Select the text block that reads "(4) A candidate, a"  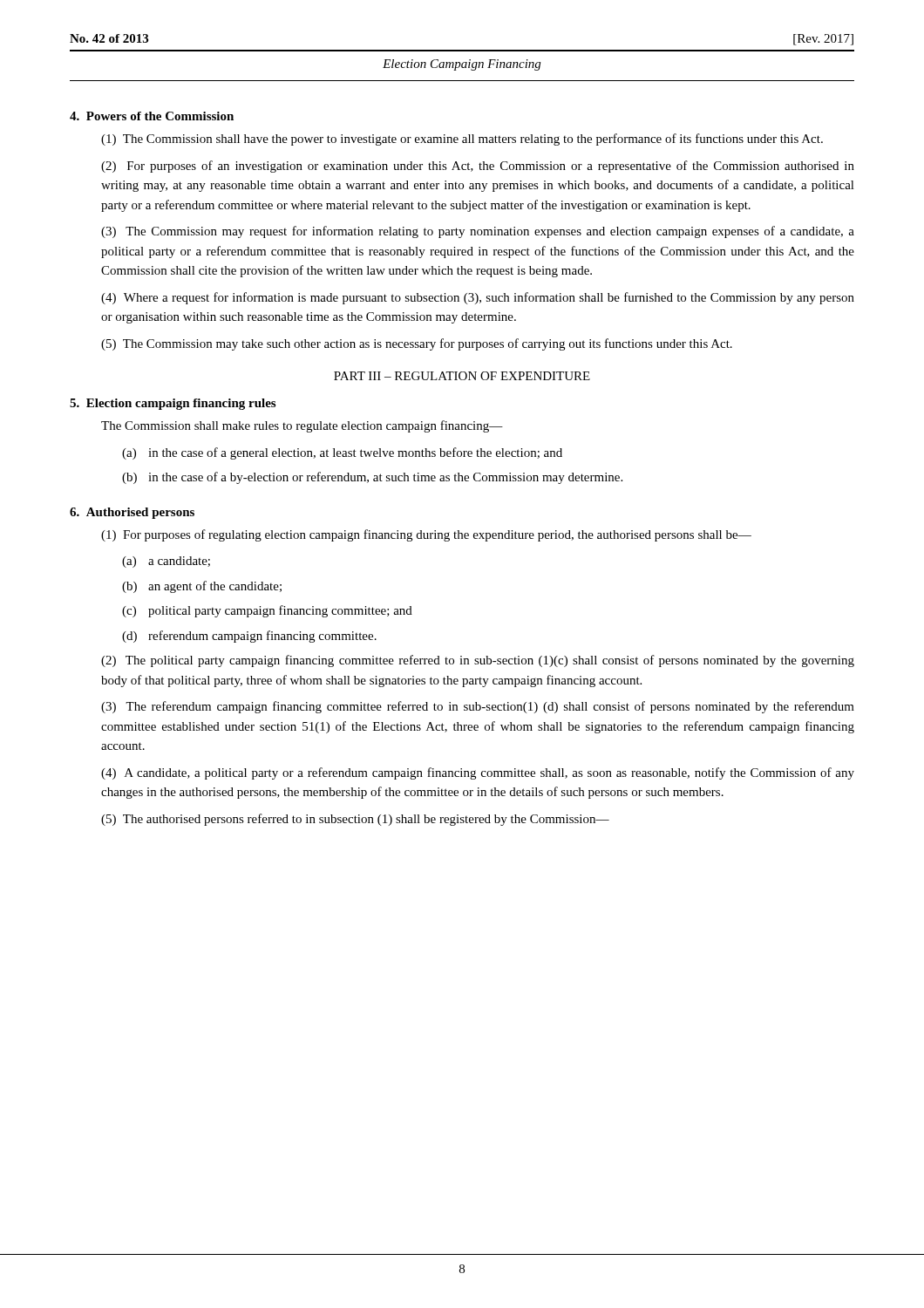tap(478, 782)
